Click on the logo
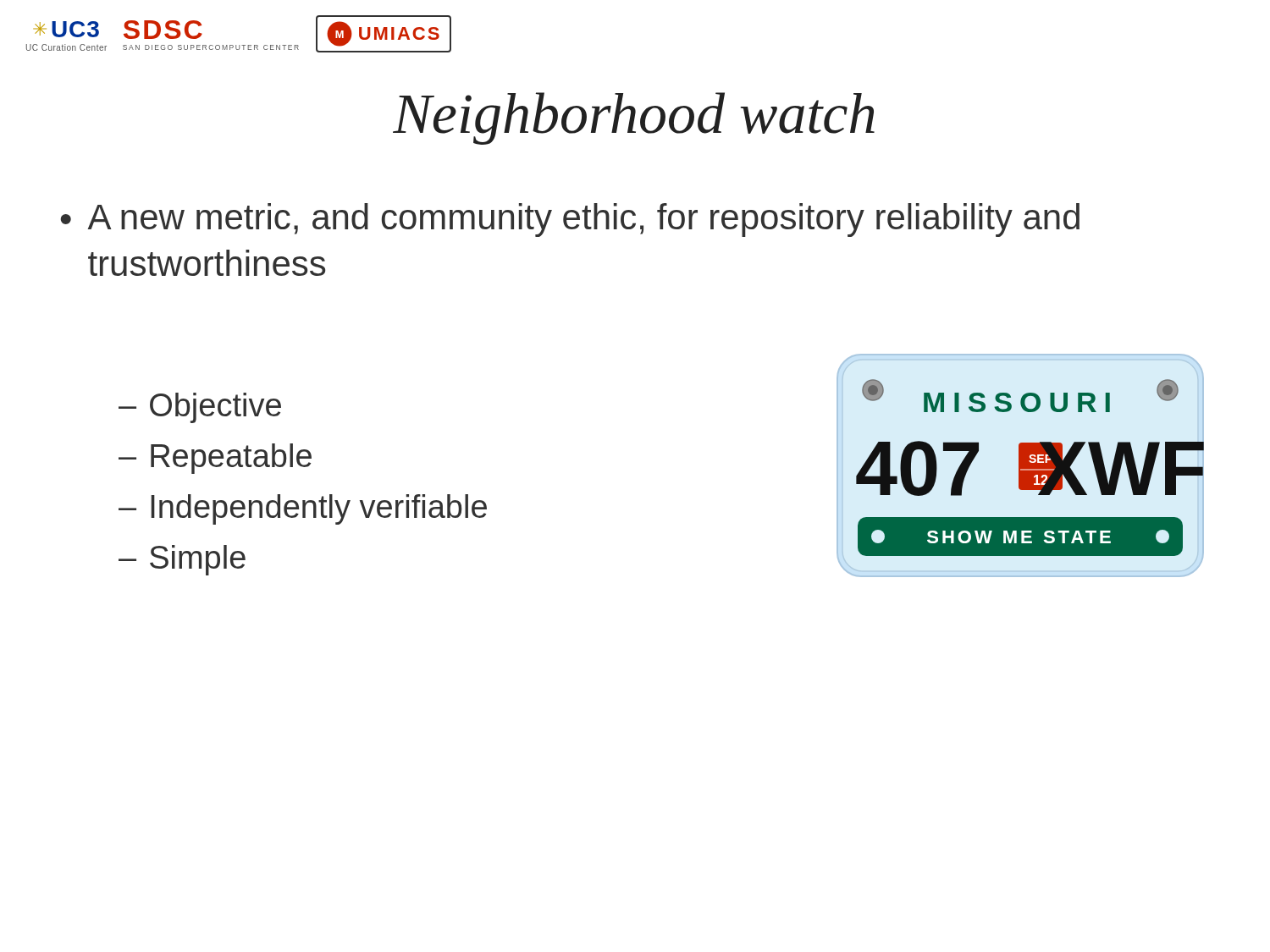1270x952 pixels. tap(239, 34)
